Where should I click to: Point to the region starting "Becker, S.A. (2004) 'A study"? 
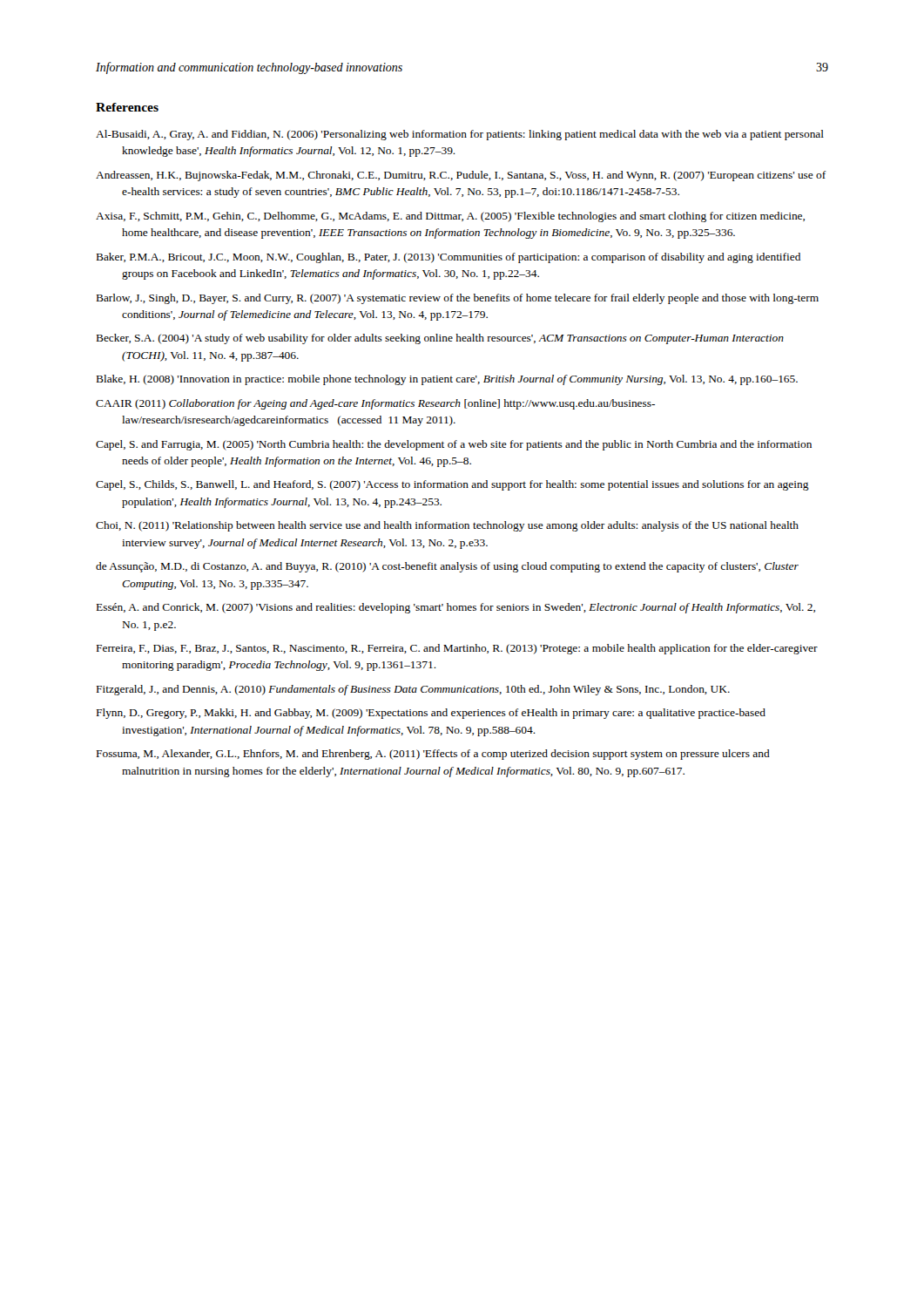coord(462,347)
